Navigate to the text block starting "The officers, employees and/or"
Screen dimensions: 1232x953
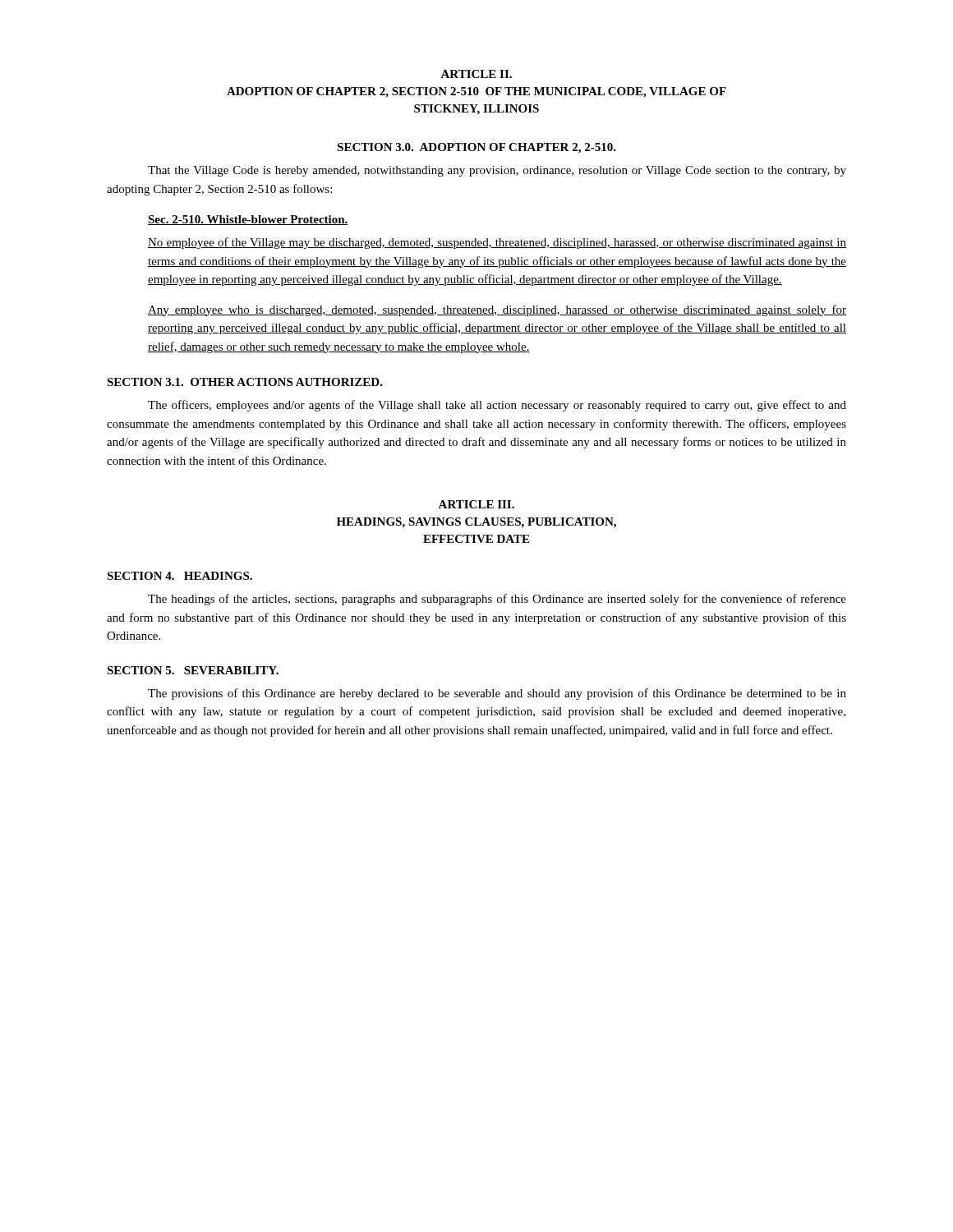click(476, 433)
